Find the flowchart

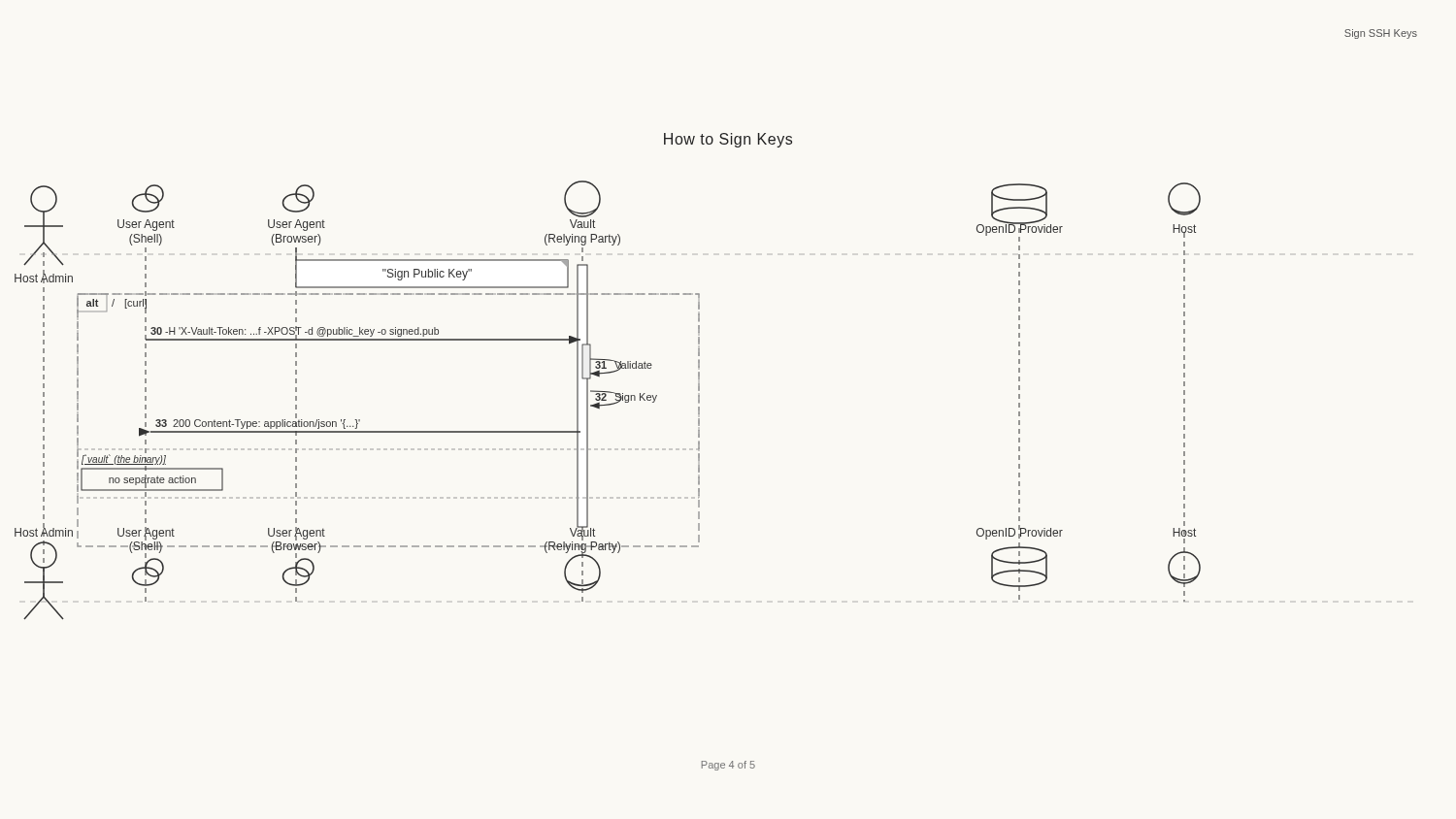pyautogui.click(x=728, y=432)
